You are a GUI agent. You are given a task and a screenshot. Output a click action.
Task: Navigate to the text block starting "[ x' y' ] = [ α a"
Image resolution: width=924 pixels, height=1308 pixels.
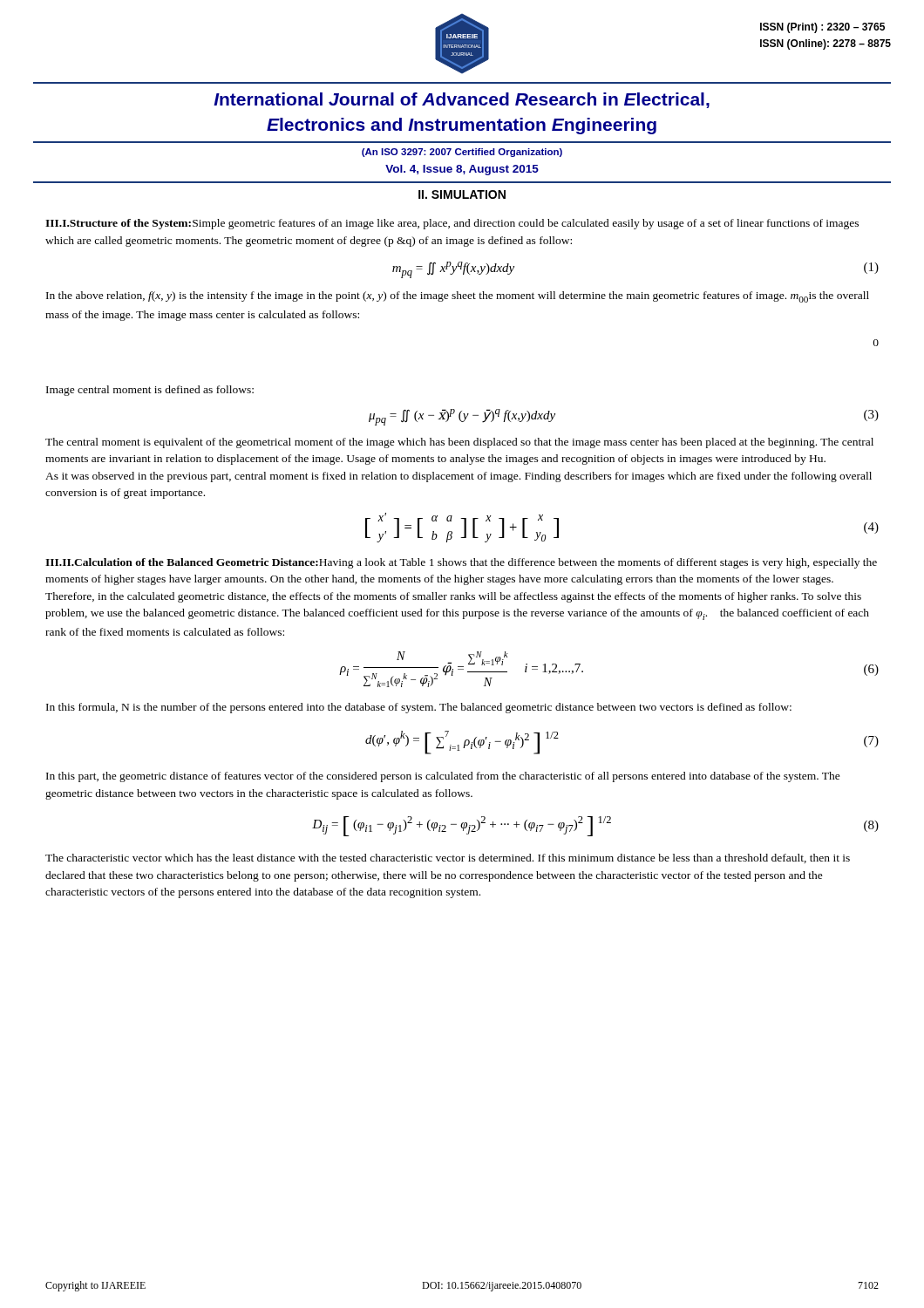coord(464,527)
